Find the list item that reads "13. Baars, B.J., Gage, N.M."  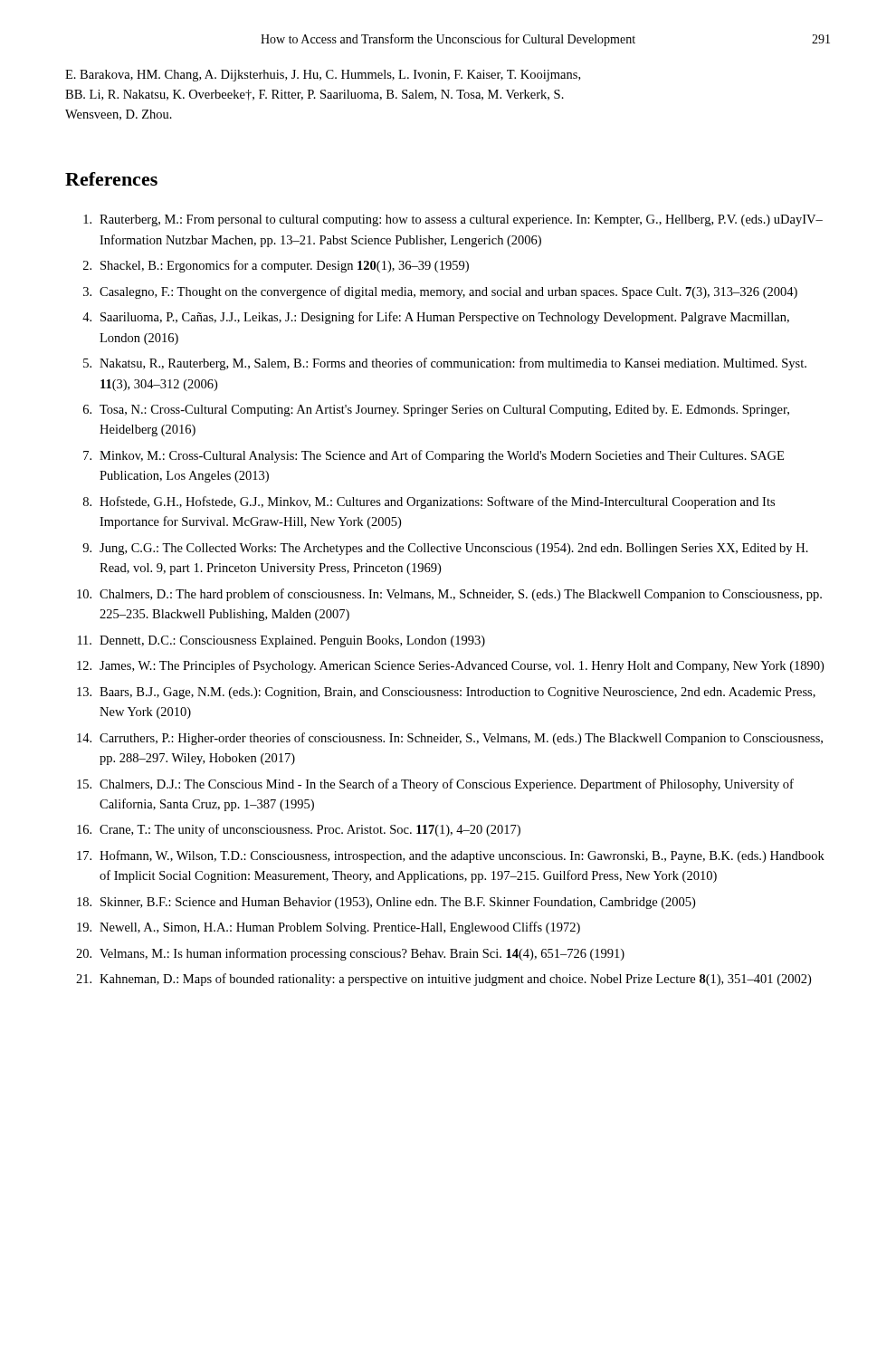tap(448, 702)
